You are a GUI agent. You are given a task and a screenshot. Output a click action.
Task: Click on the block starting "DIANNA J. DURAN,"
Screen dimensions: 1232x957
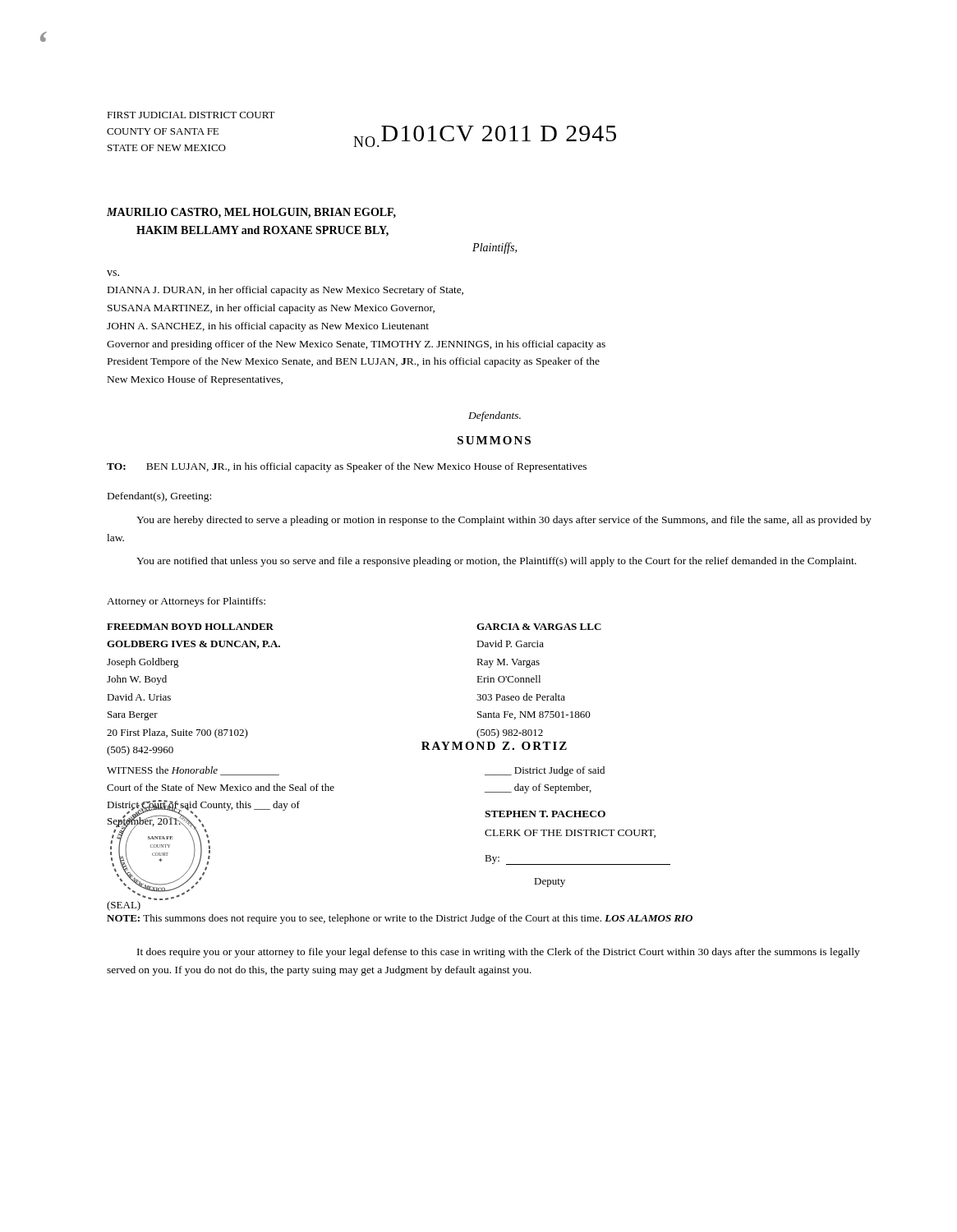coord(356,334)
